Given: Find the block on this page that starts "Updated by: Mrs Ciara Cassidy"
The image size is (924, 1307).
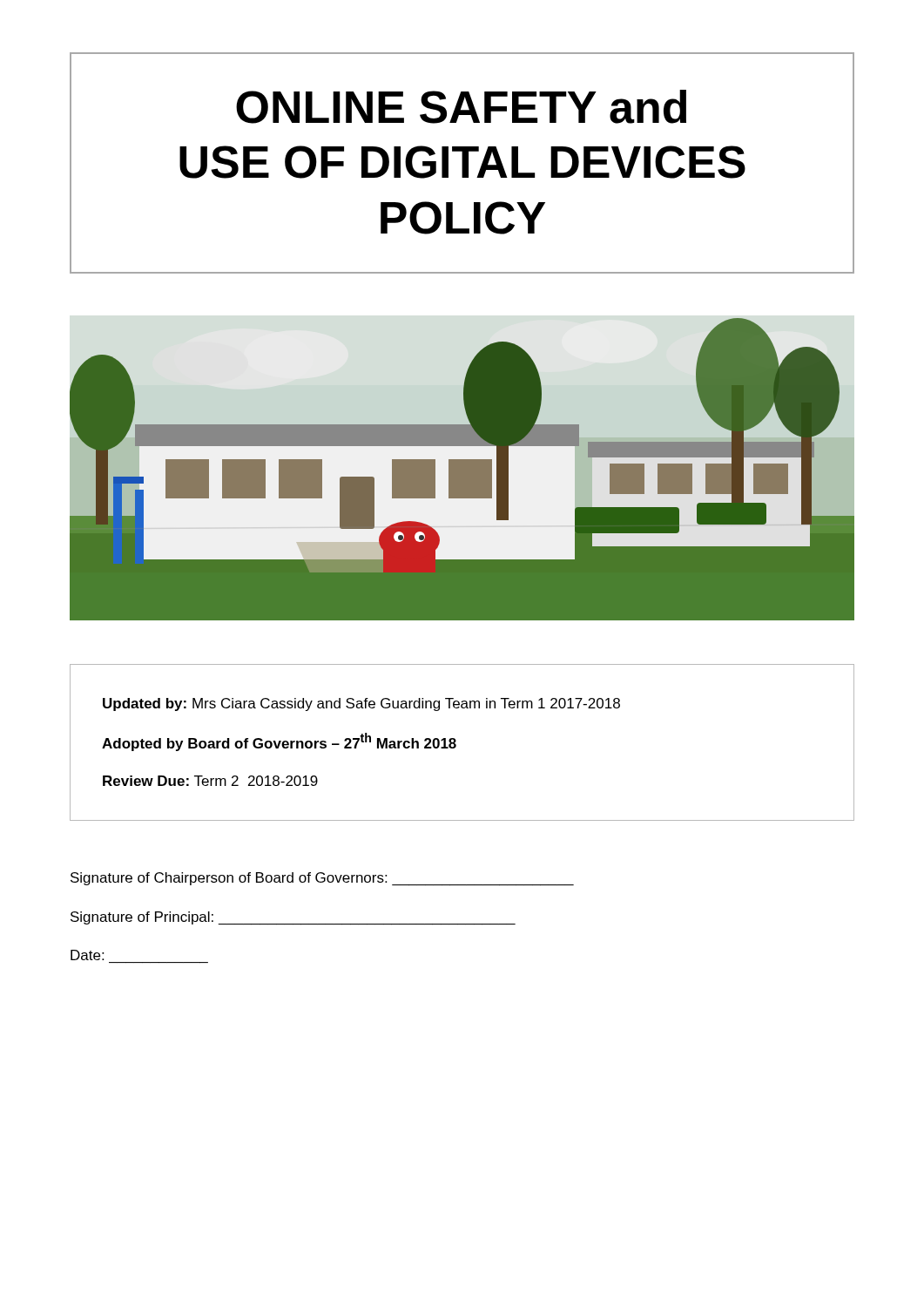Looking at the screenshot, I should point(462,743).
